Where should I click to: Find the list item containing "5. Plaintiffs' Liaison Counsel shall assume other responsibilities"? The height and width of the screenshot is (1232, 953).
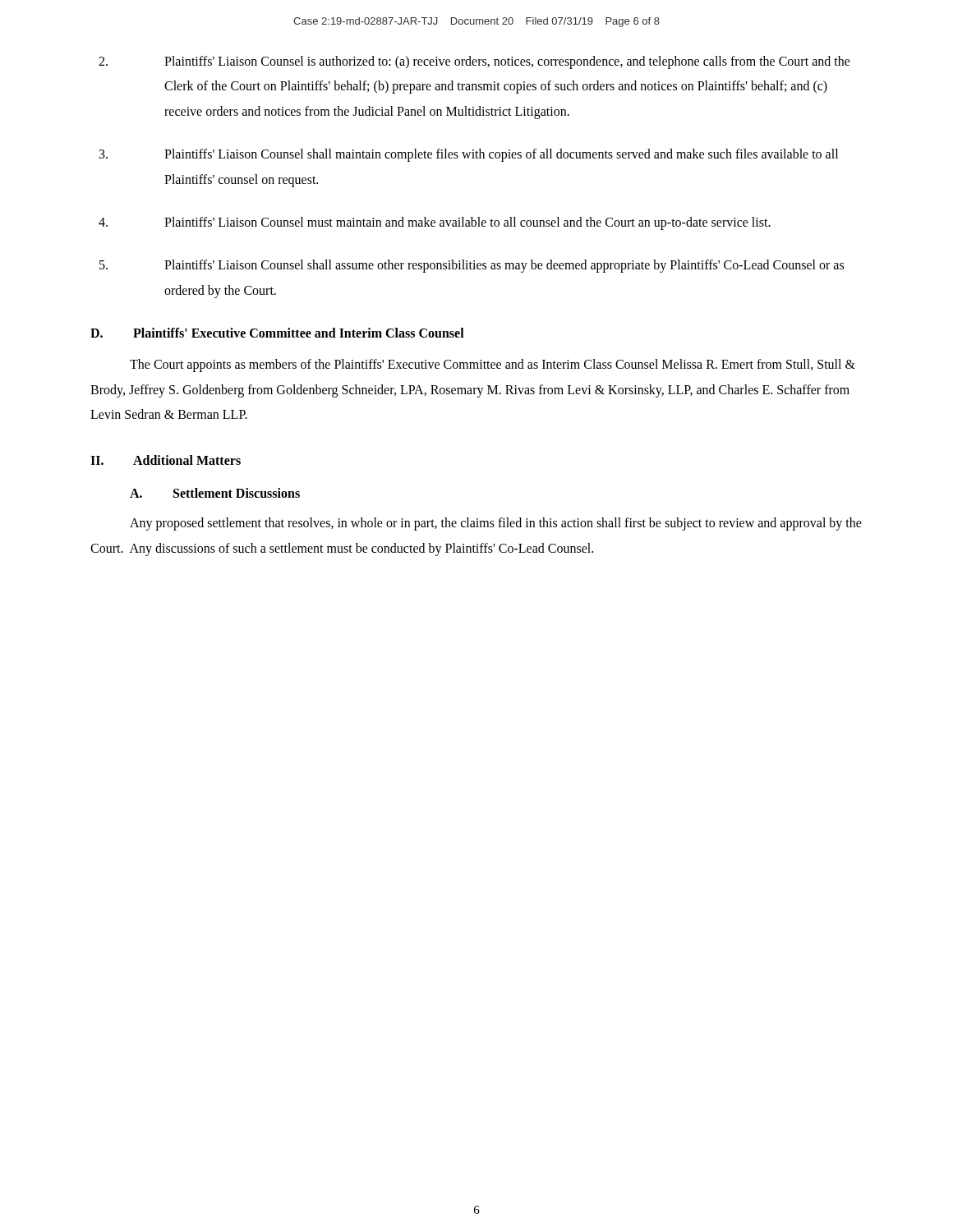click(476, 278)
